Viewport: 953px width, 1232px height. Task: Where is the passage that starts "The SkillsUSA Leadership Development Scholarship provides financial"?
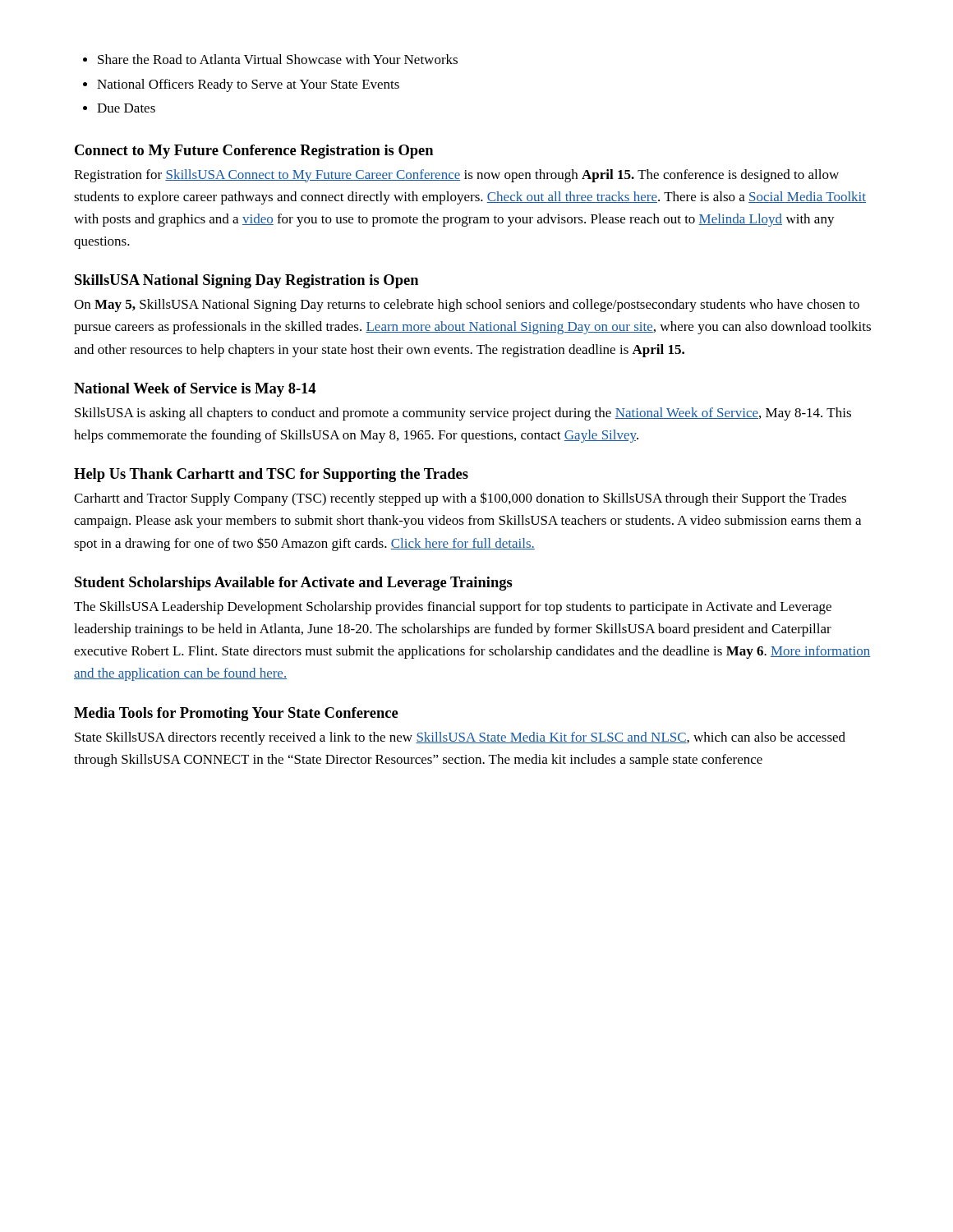[472, 640]
